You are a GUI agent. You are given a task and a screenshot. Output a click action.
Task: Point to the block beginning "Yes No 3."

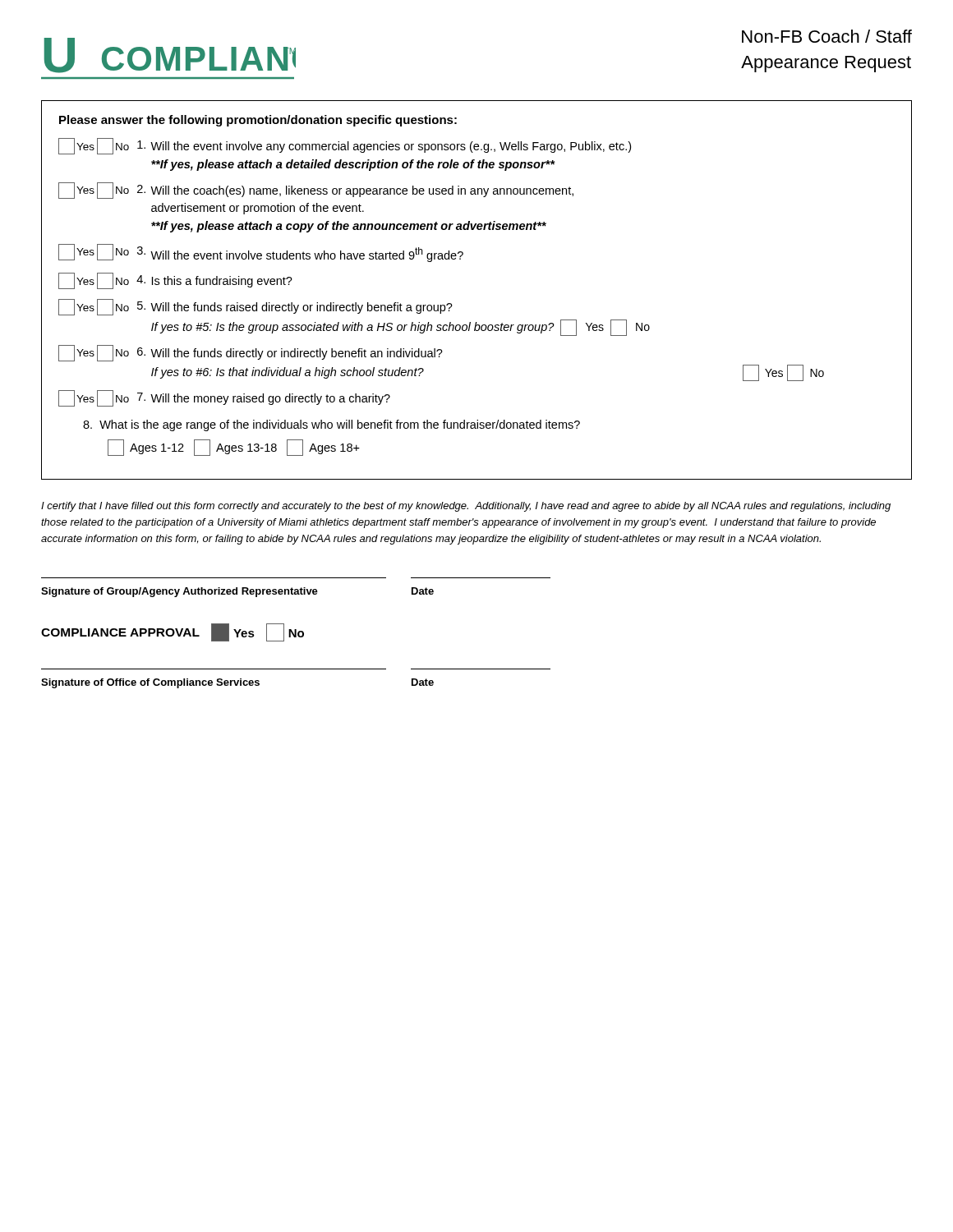point(261,254)
